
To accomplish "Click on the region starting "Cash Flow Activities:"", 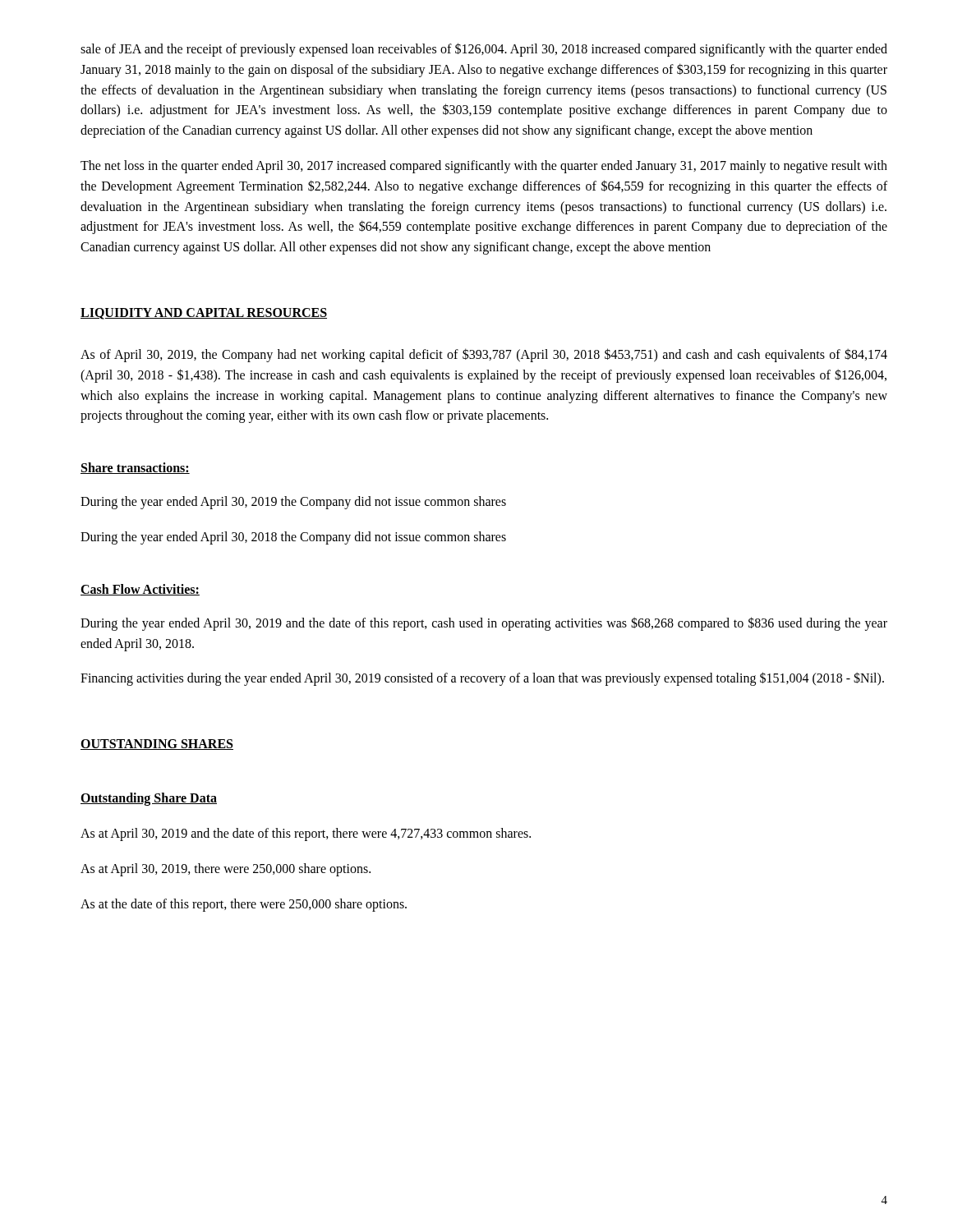I will [x=140, y=589].
